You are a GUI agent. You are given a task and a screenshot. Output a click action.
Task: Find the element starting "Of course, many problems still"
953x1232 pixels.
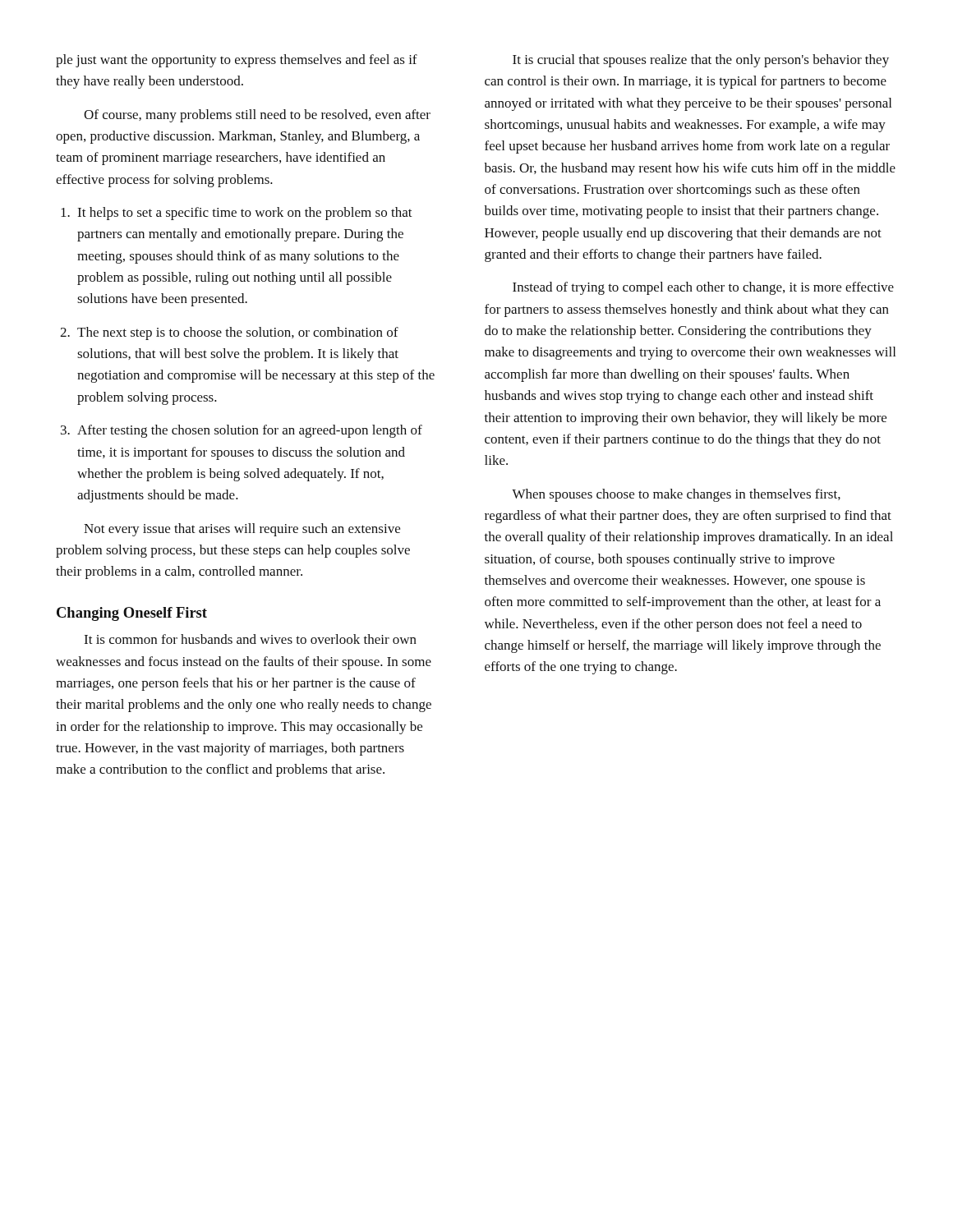pyautogui.click(x=245, y=147)
